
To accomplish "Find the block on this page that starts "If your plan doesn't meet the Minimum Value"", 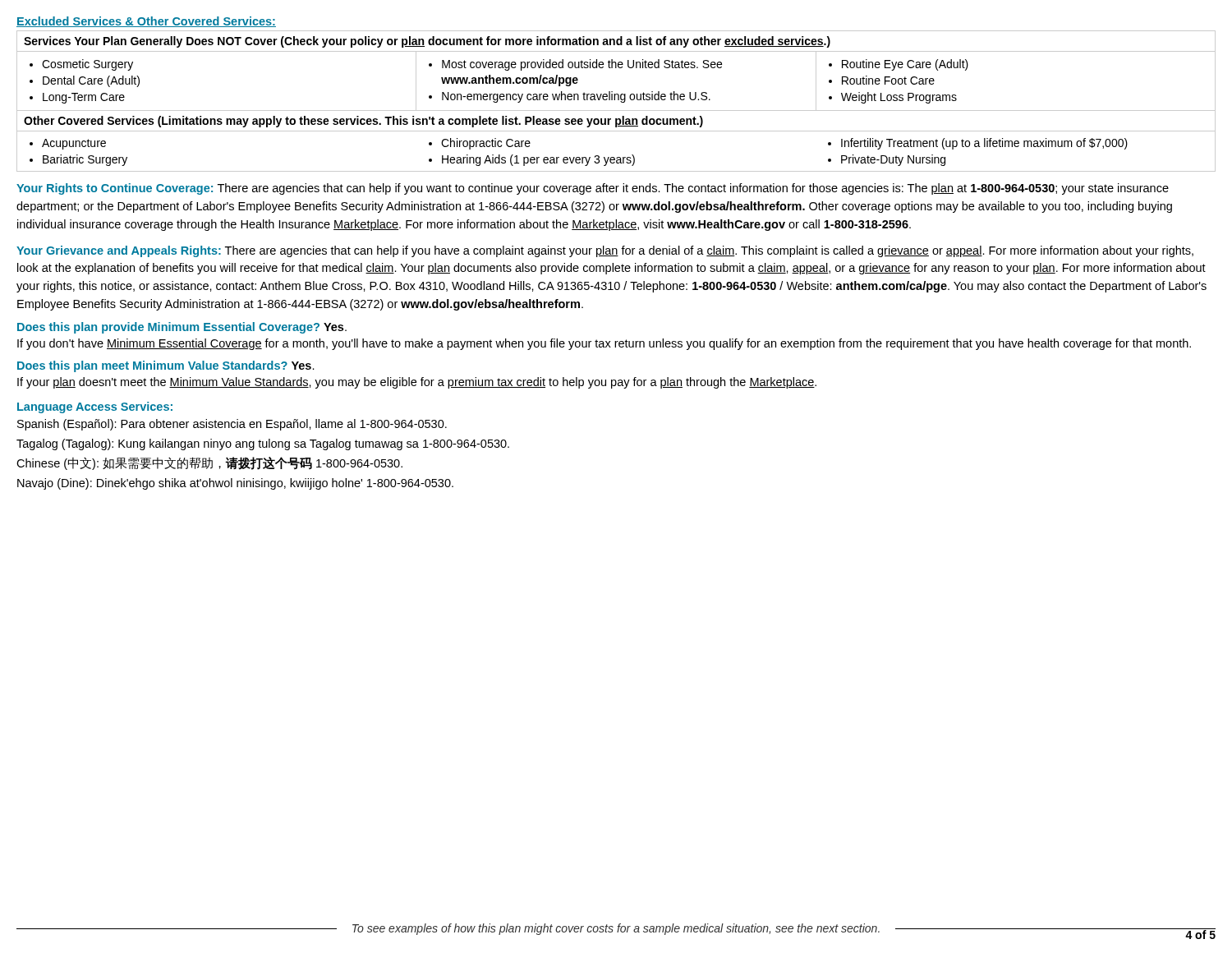I will click(x=417, y=382).
